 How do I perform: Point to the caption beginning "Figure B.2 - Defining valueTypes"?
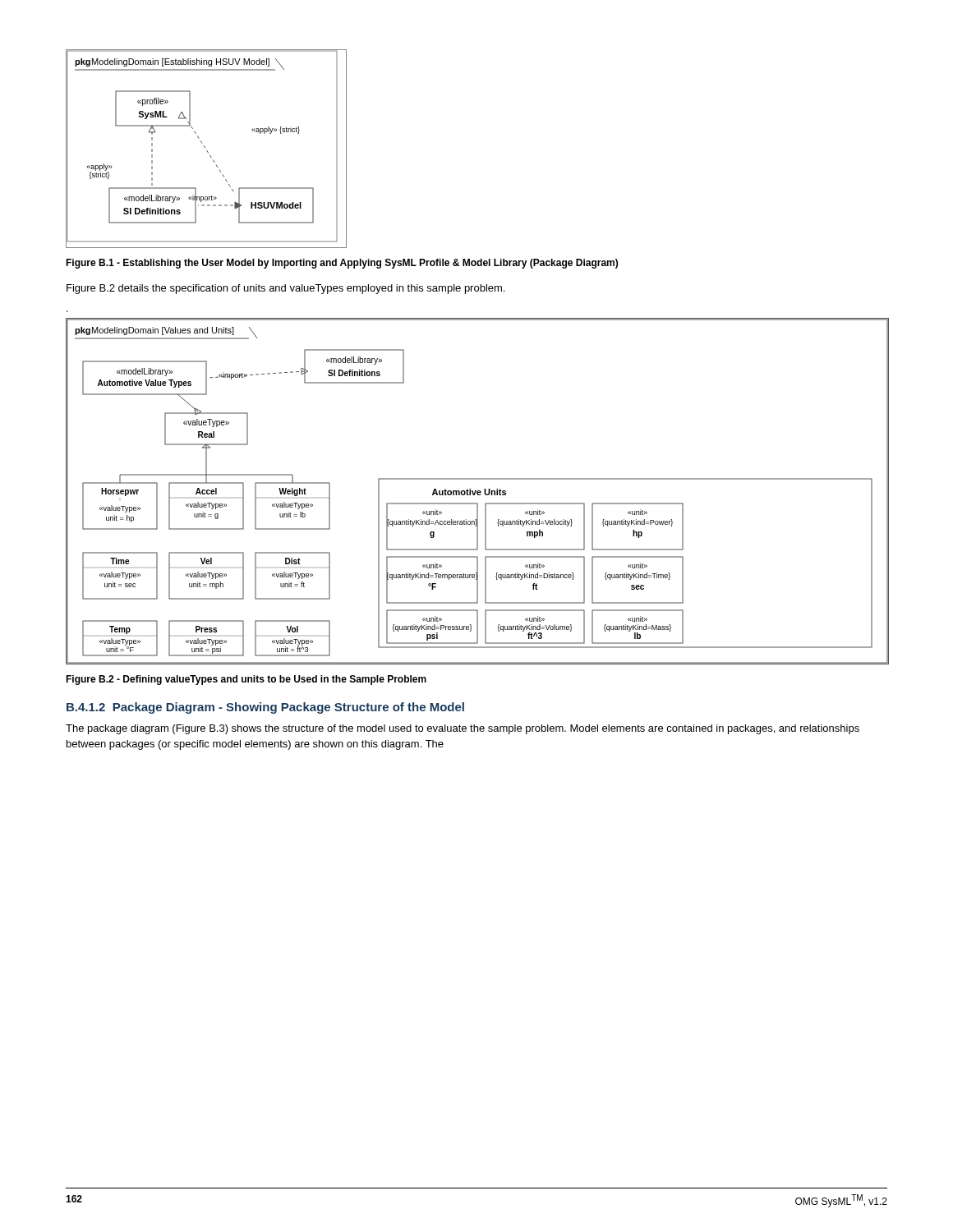pos(246,679)
